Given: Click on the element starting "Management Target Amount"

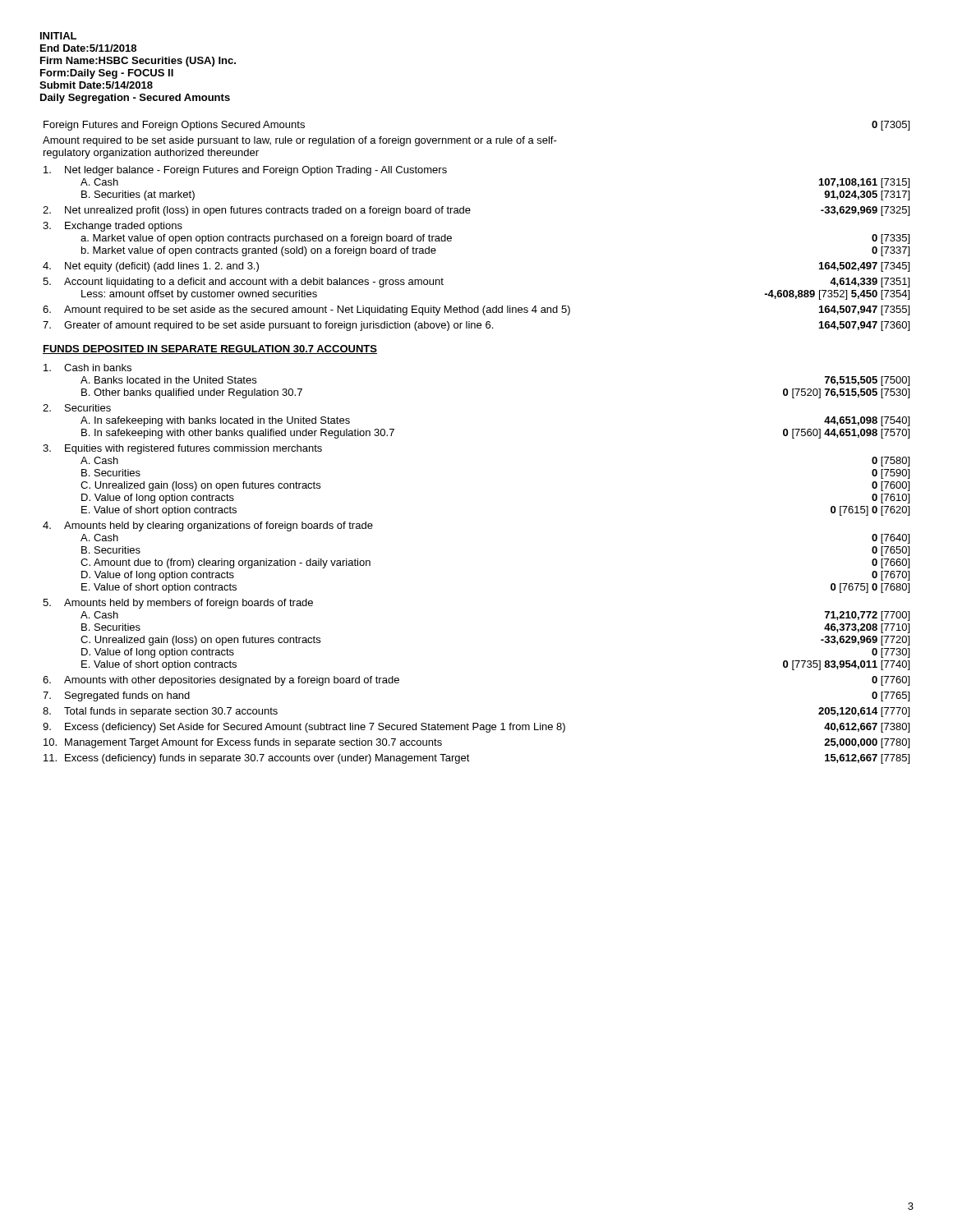Looking at the screenshot, I should 253,742.
